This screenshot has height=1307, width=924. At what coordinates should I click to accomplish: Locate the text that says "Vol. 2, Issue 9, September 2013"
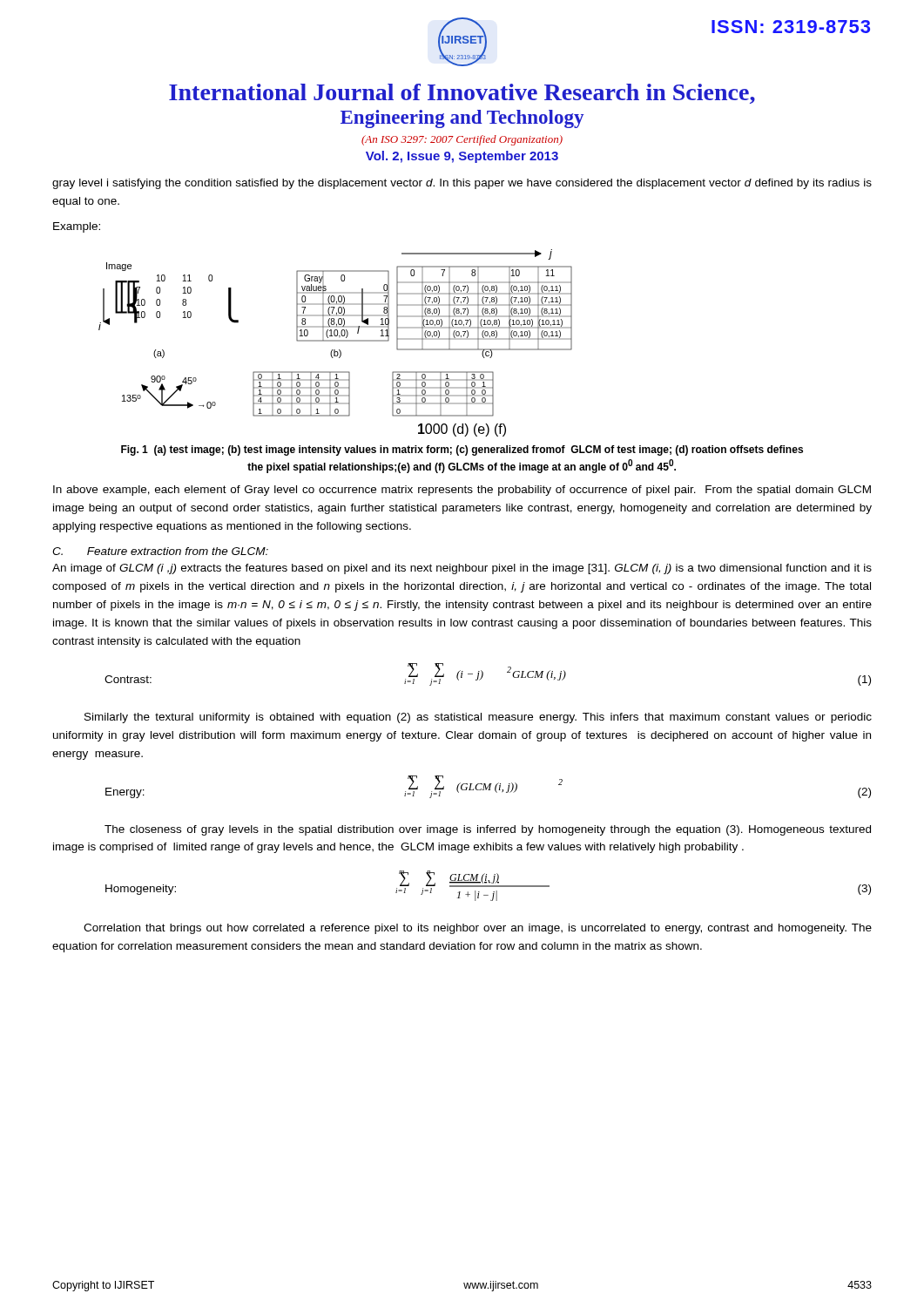(x=462, y=156)
